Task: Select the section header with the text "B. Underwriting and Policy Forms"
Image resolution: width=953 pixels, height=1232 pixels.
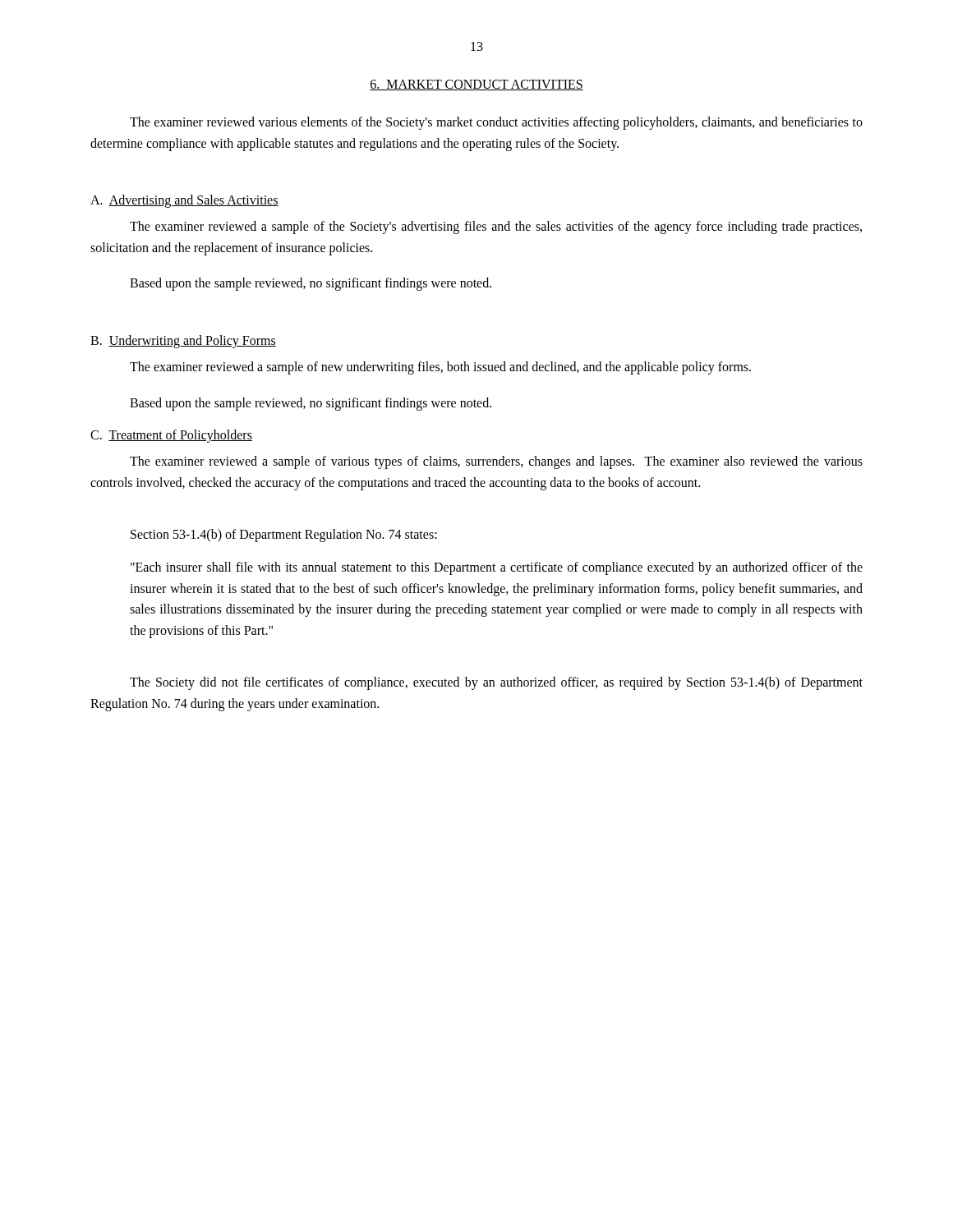Action: (x=183, y=340)
